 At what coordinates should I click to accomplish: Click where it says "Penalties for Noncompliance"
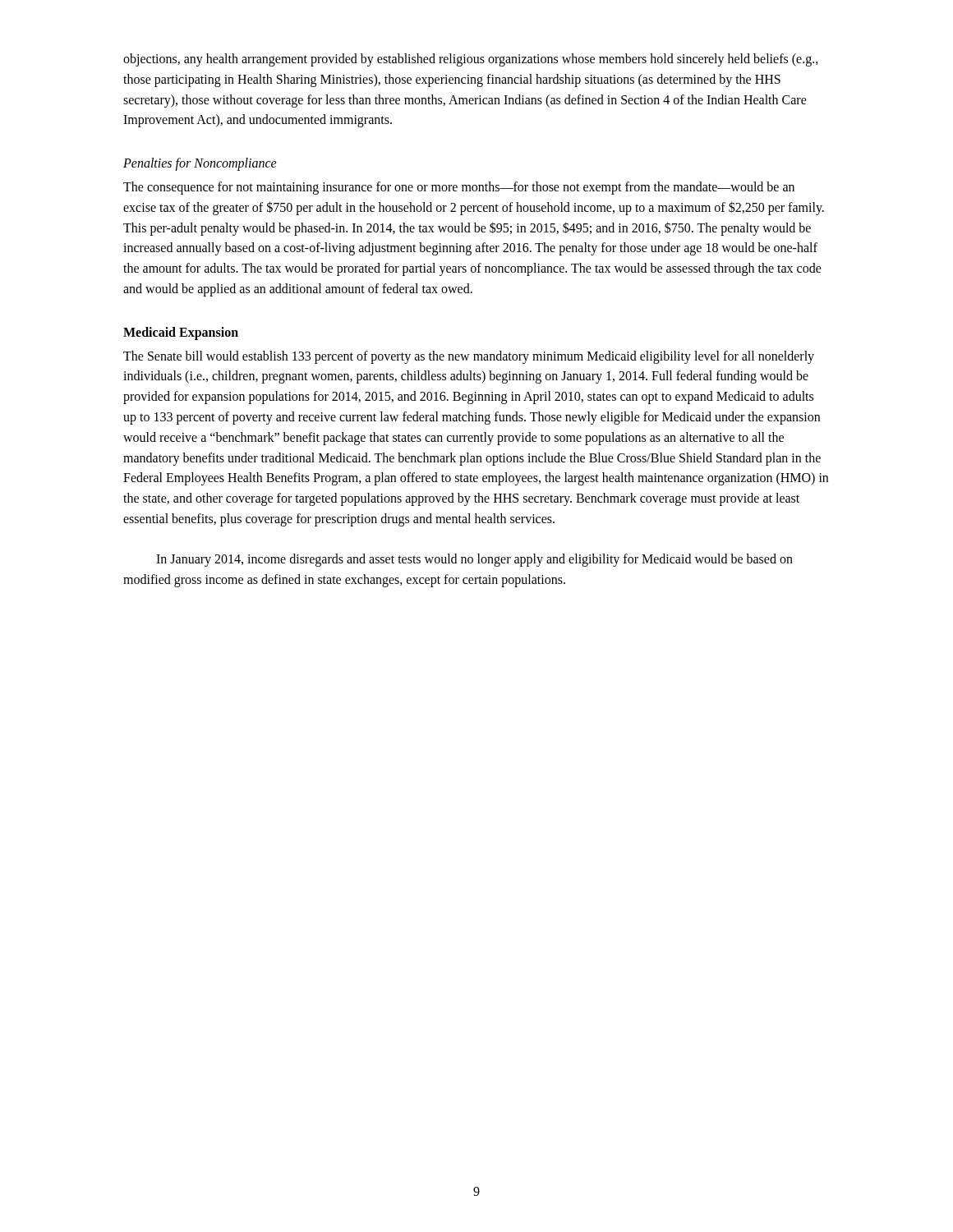pos(200,163)
